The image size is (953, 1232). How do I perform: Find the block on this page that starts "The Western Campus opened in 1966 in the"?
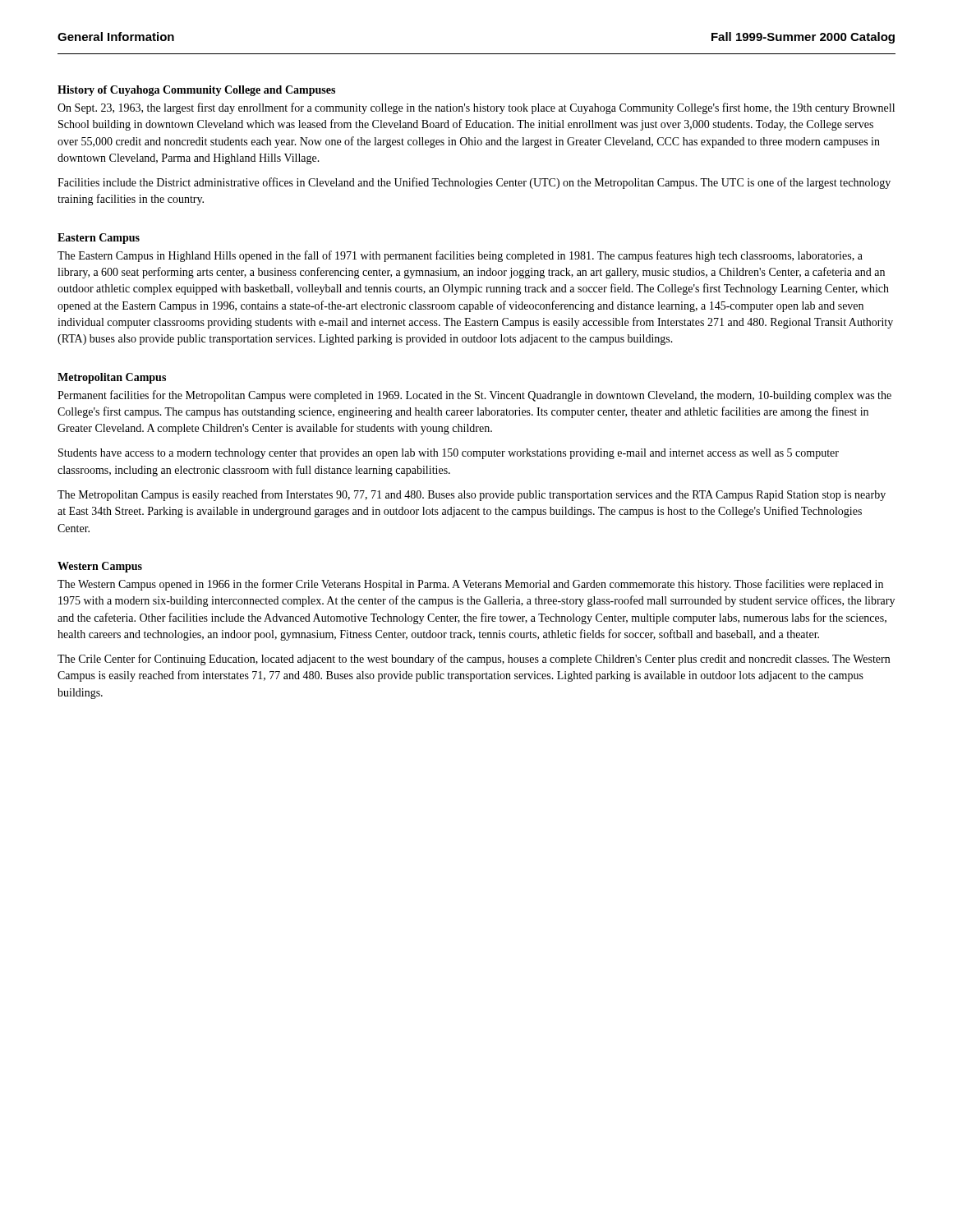(x=476, y=609)
